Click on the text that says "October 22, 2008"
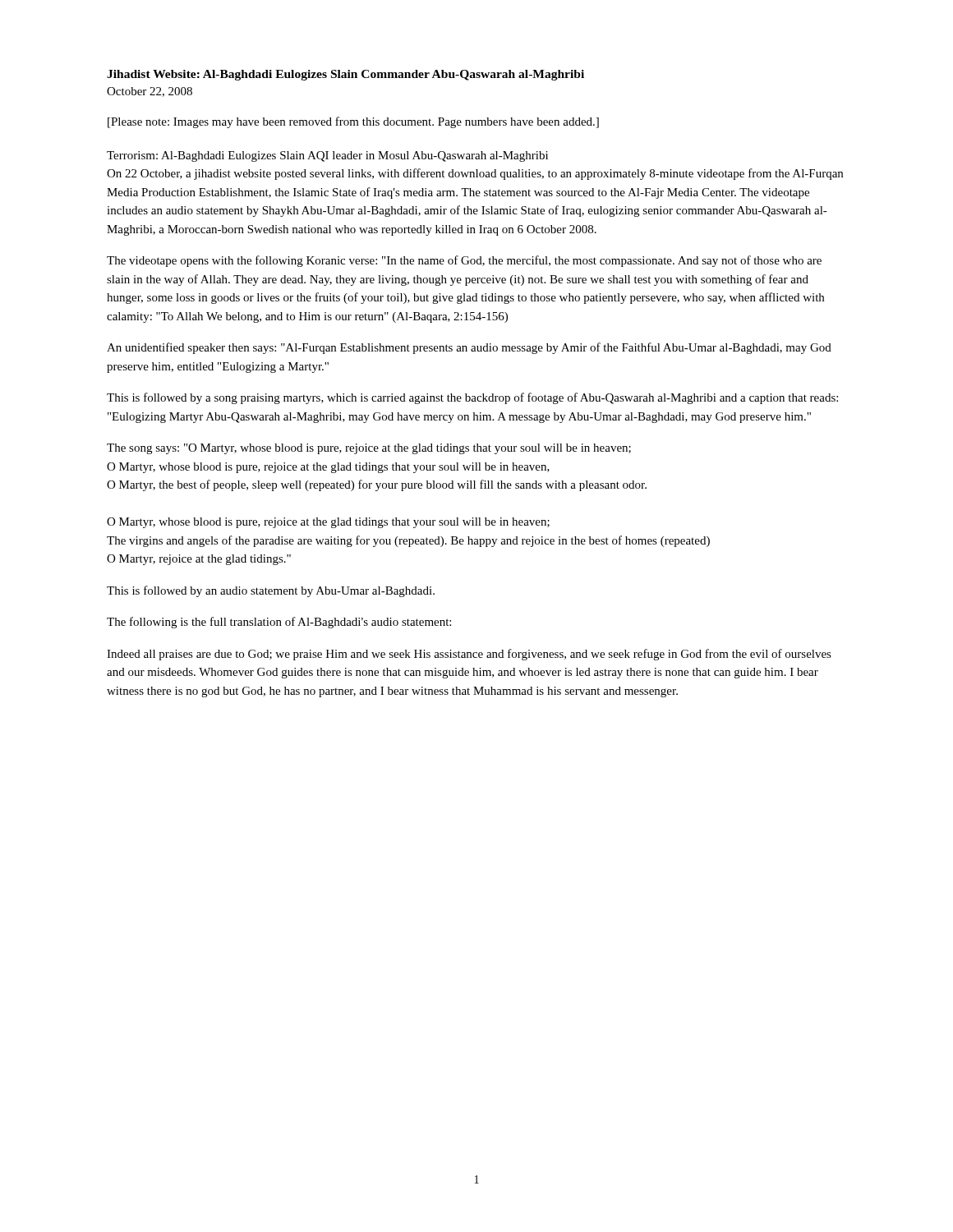The width and height of the screenshot is (953, 1232). point(150,91)
